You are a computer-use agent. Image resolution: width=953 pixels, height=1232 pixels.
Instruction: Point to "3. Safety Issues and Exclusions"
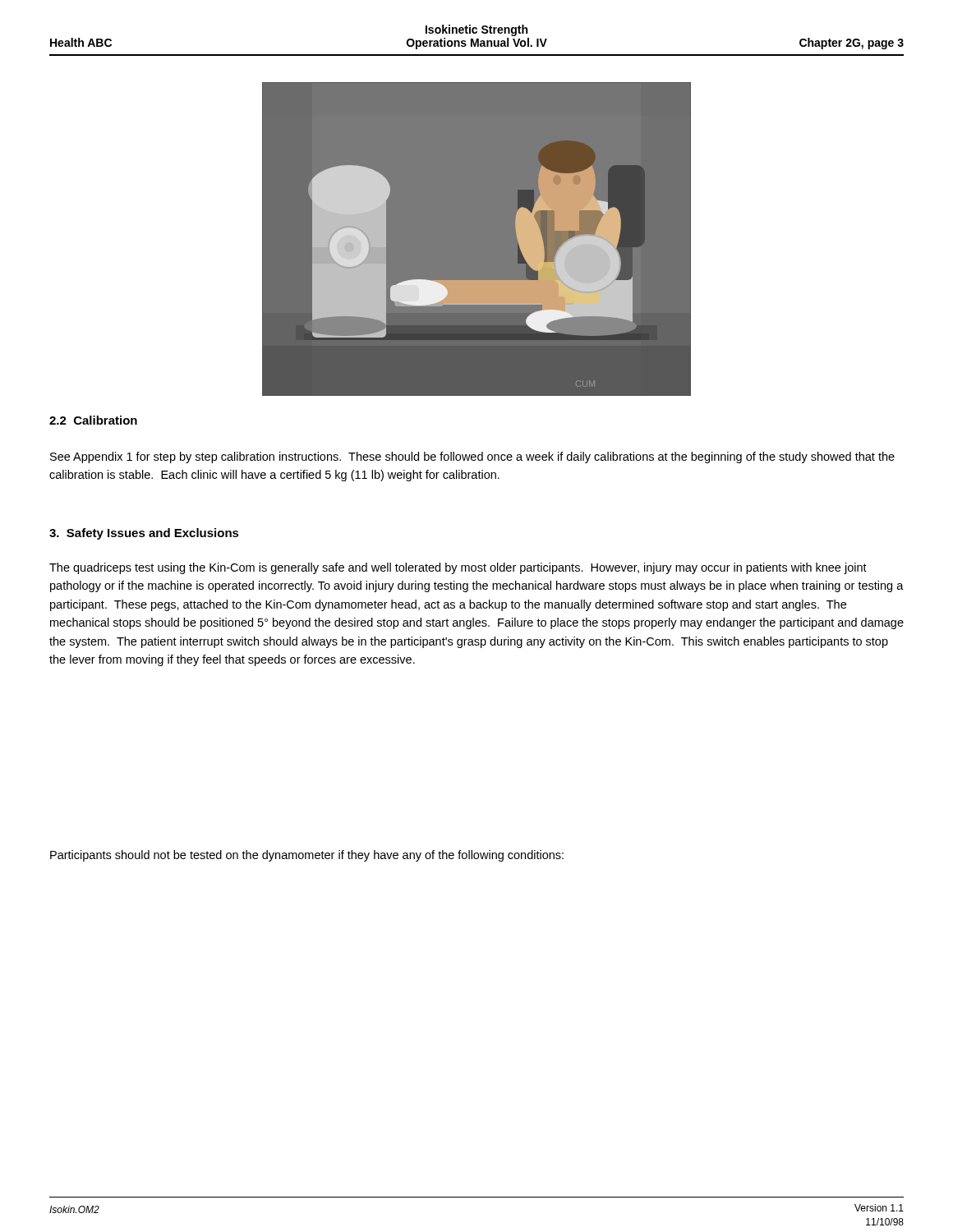pyautogui.click(x=144, y=533)
